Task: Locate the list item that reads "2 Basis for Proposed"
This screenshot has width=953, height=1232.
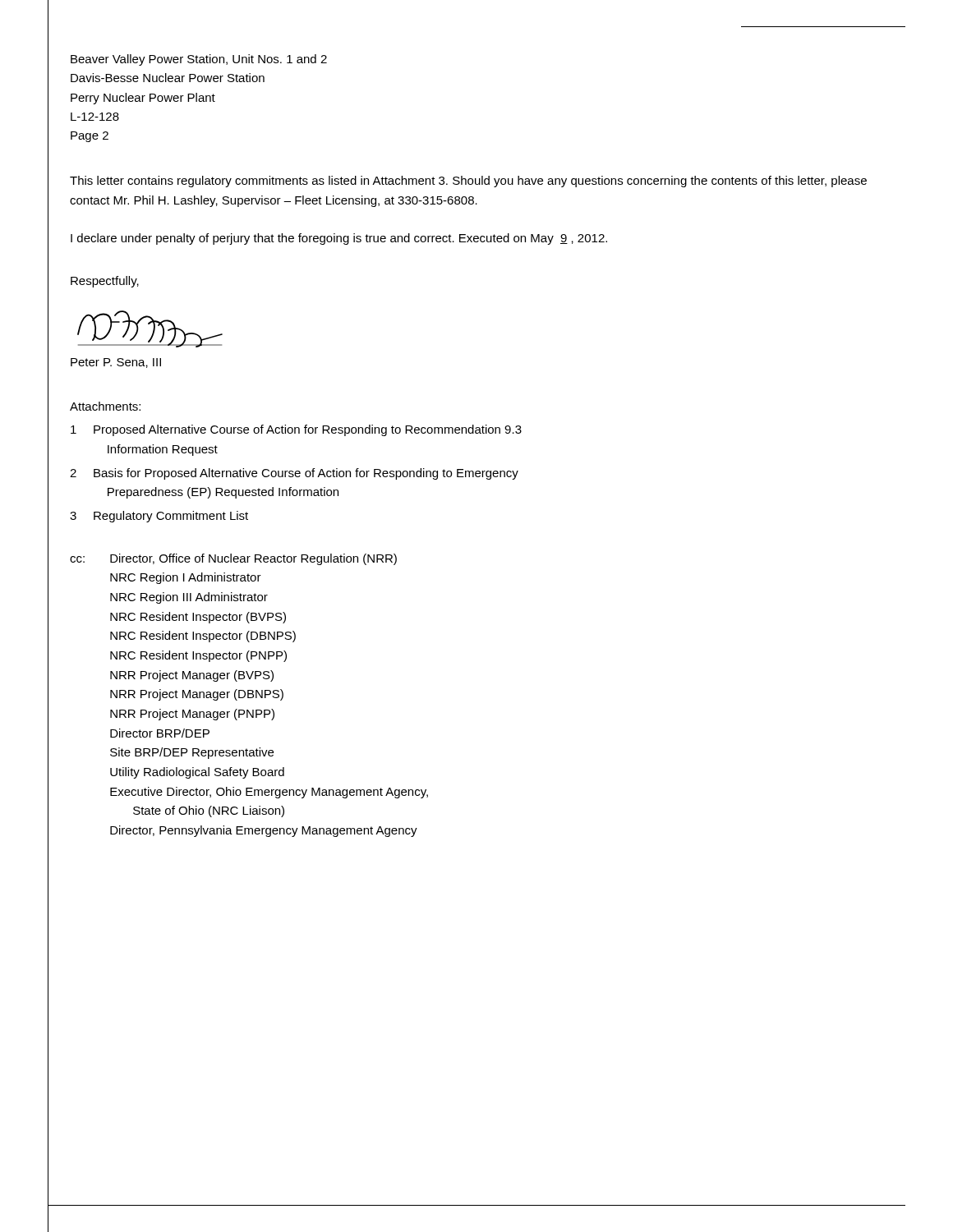Action: click(x=294, y=482)
